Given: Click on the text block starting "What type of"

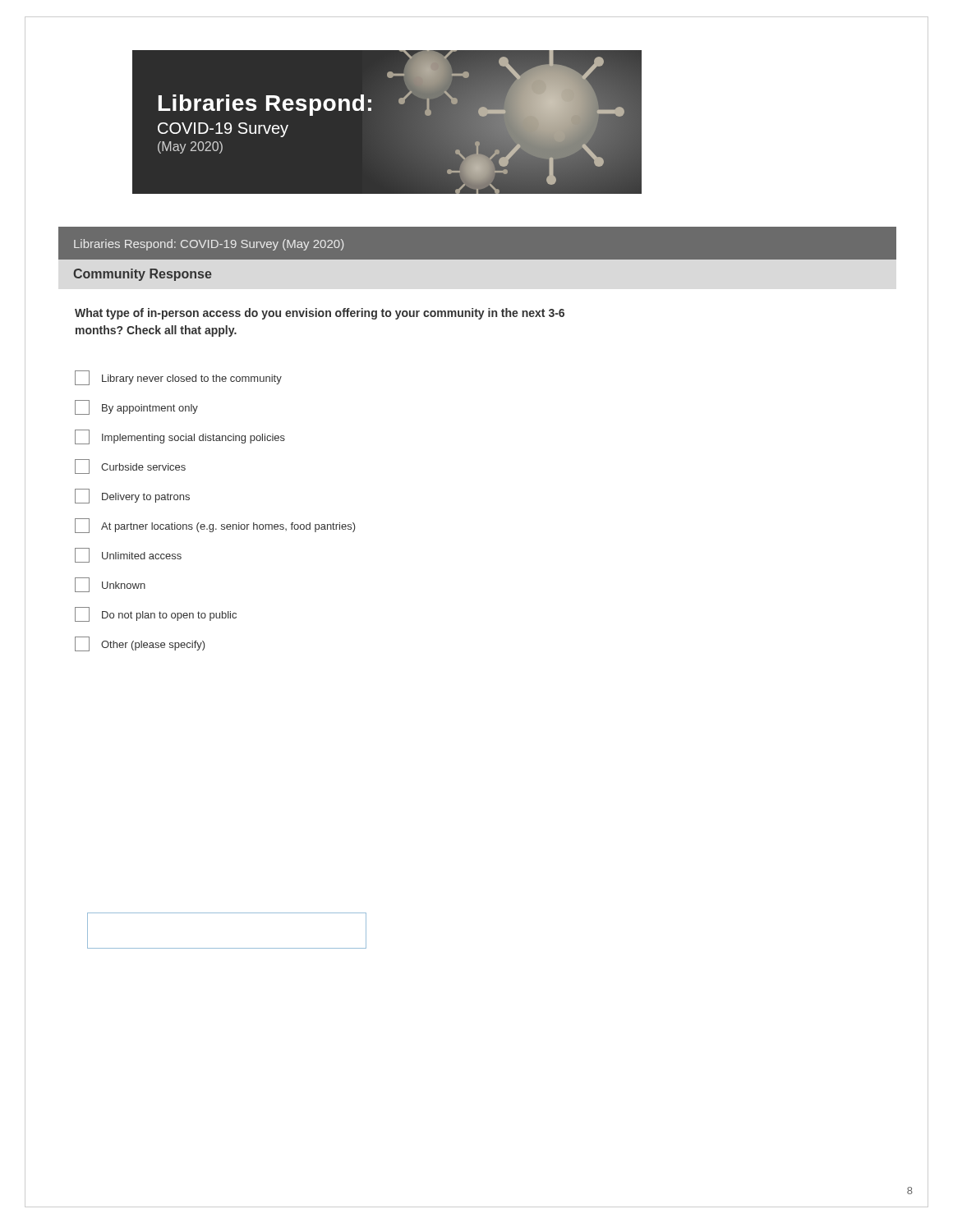Looking at the screenshot, I should (x=477, y=322).
